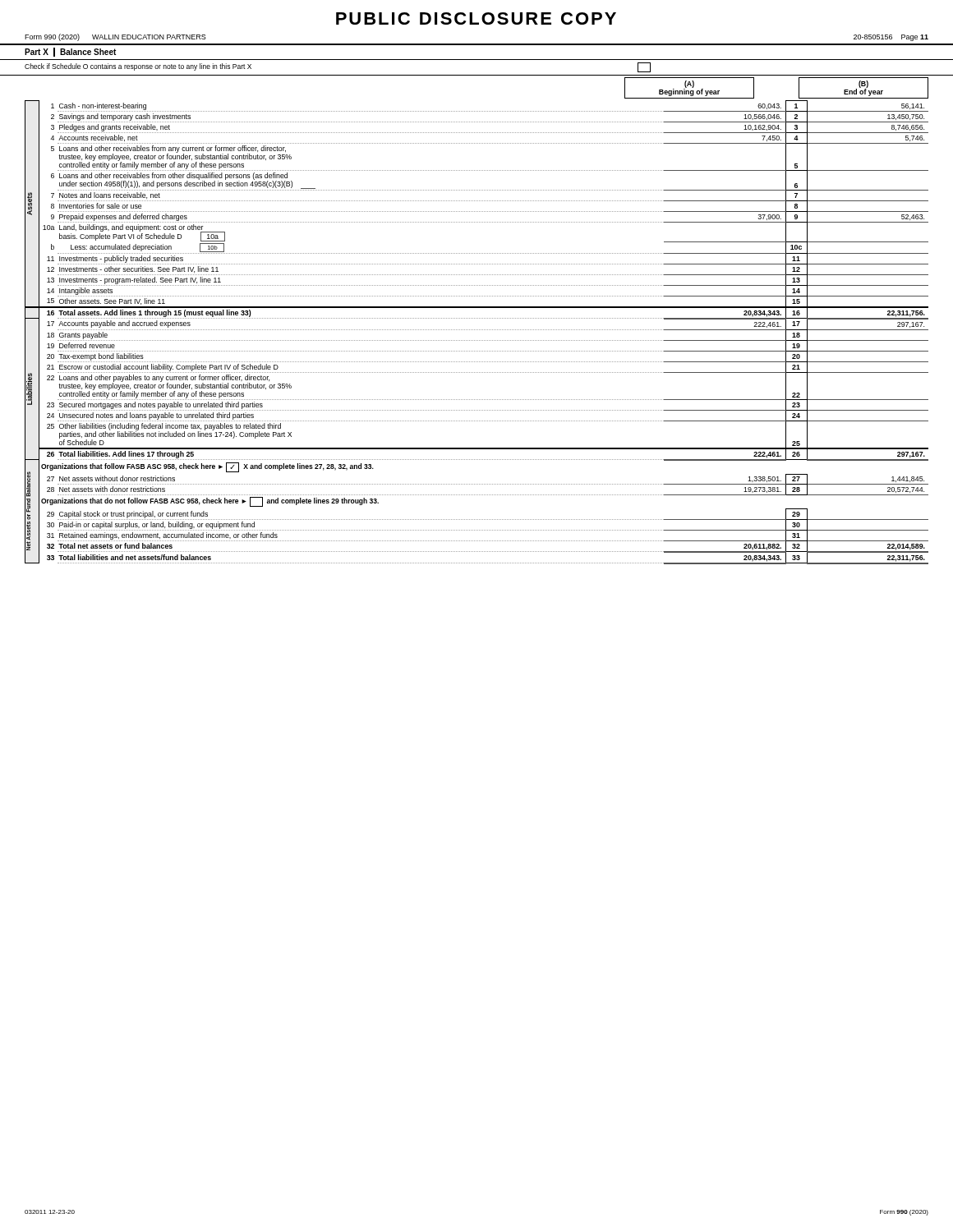953x1232 pixels.
Task: Find the region starting "Check if Schedule"
Action: point(338,67)
